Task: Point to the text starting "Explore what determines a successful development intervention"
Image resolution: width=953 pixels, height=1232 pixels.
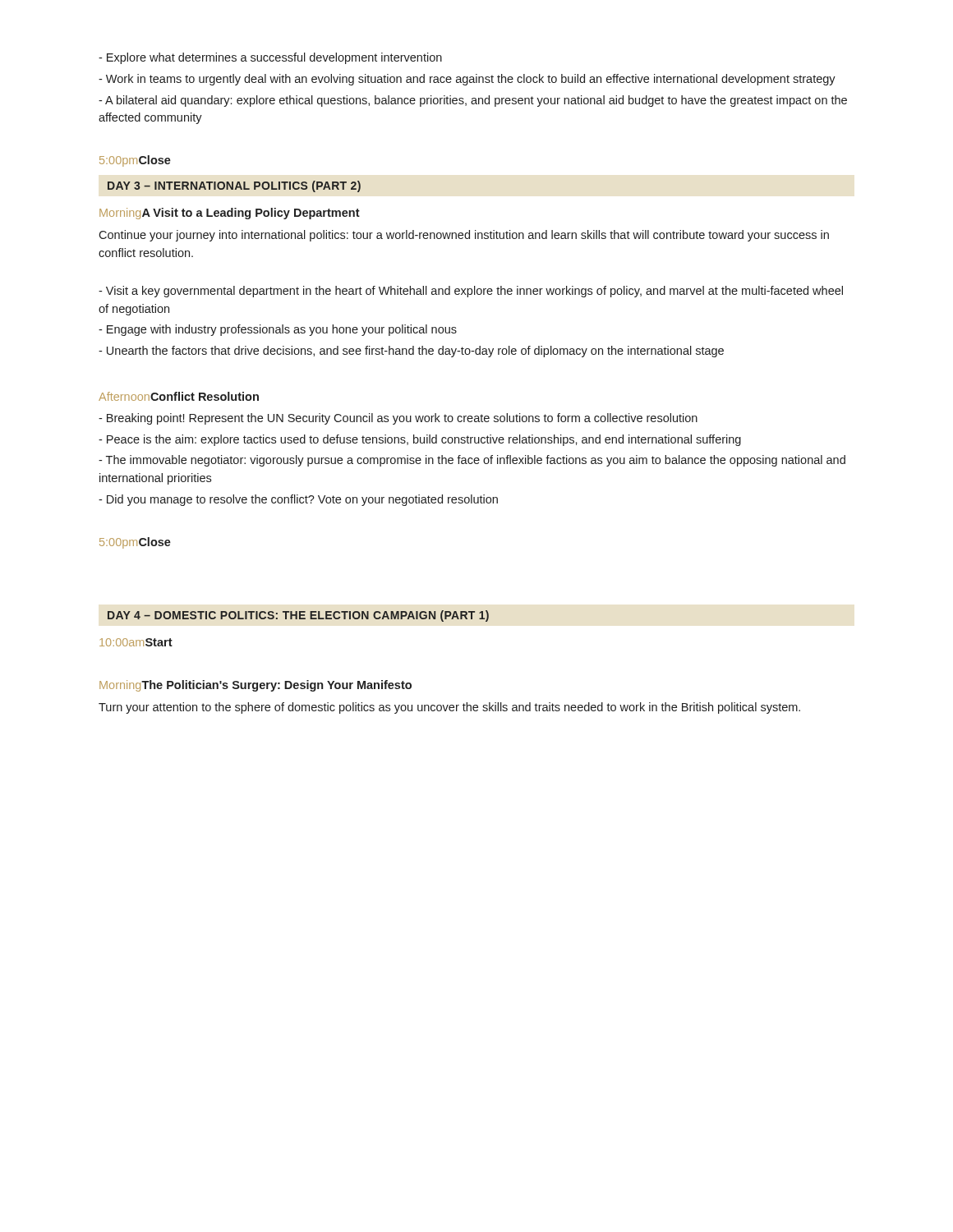Action: coord(270,57)
